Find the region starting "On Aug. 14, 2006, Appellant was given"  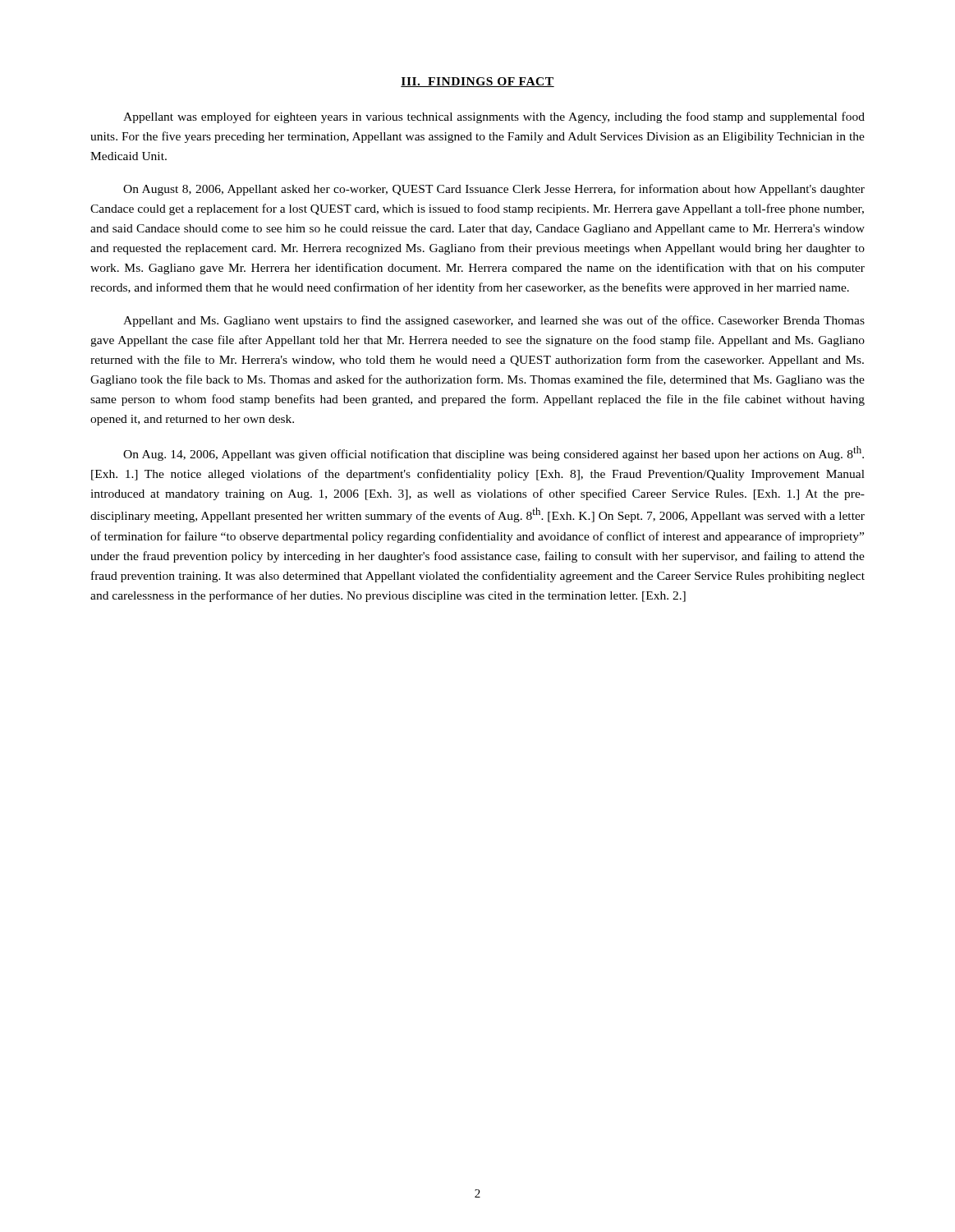tap(478, 523)
